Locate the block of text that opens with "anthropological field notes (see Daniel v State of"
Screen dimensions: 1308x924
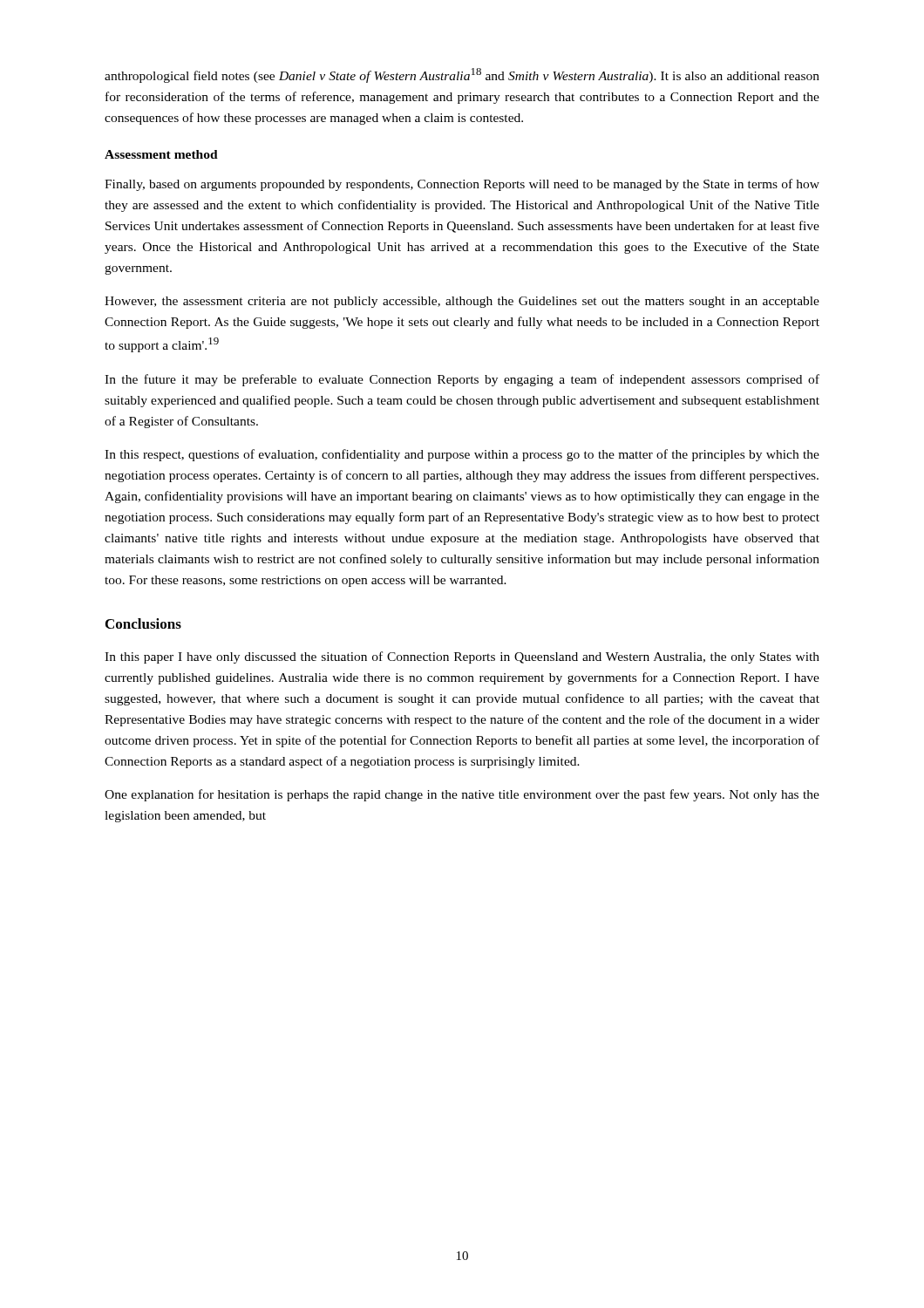tap(462, 96)
